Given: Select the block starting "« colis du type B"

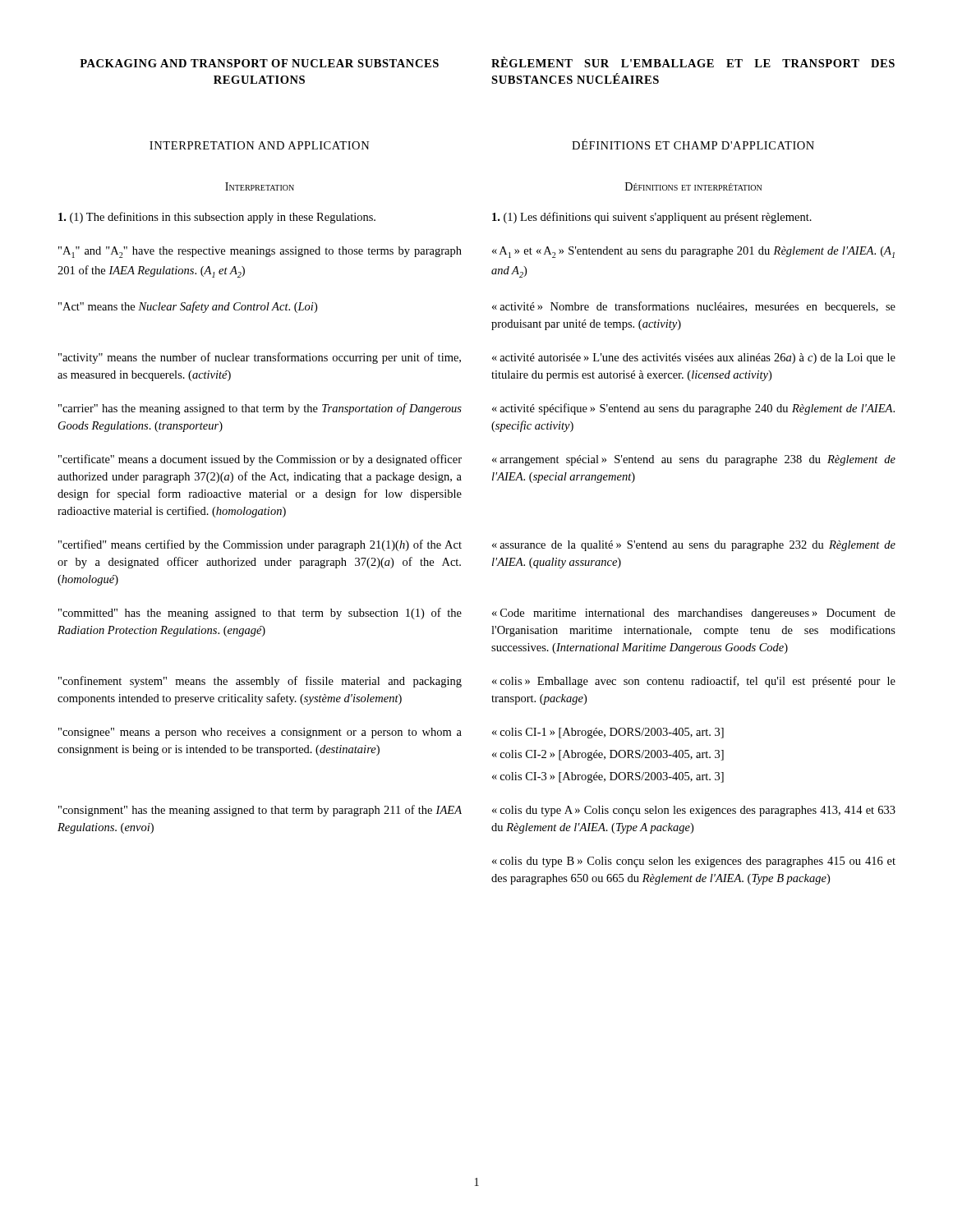Looking at the screenshot, I should (x=693, y=870).
